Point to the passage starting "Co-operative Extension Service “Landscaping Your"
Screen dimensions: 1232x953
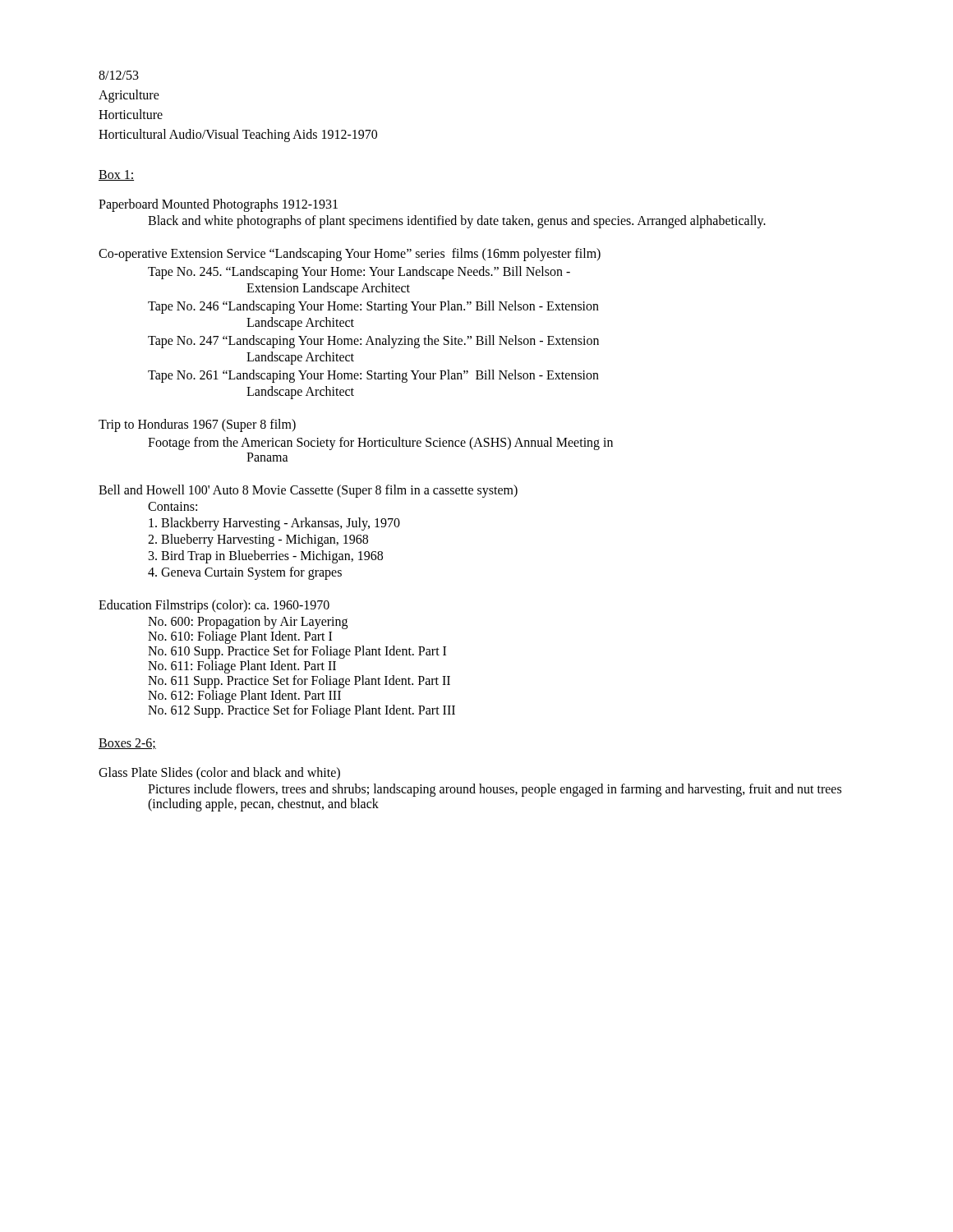[350, 255]
